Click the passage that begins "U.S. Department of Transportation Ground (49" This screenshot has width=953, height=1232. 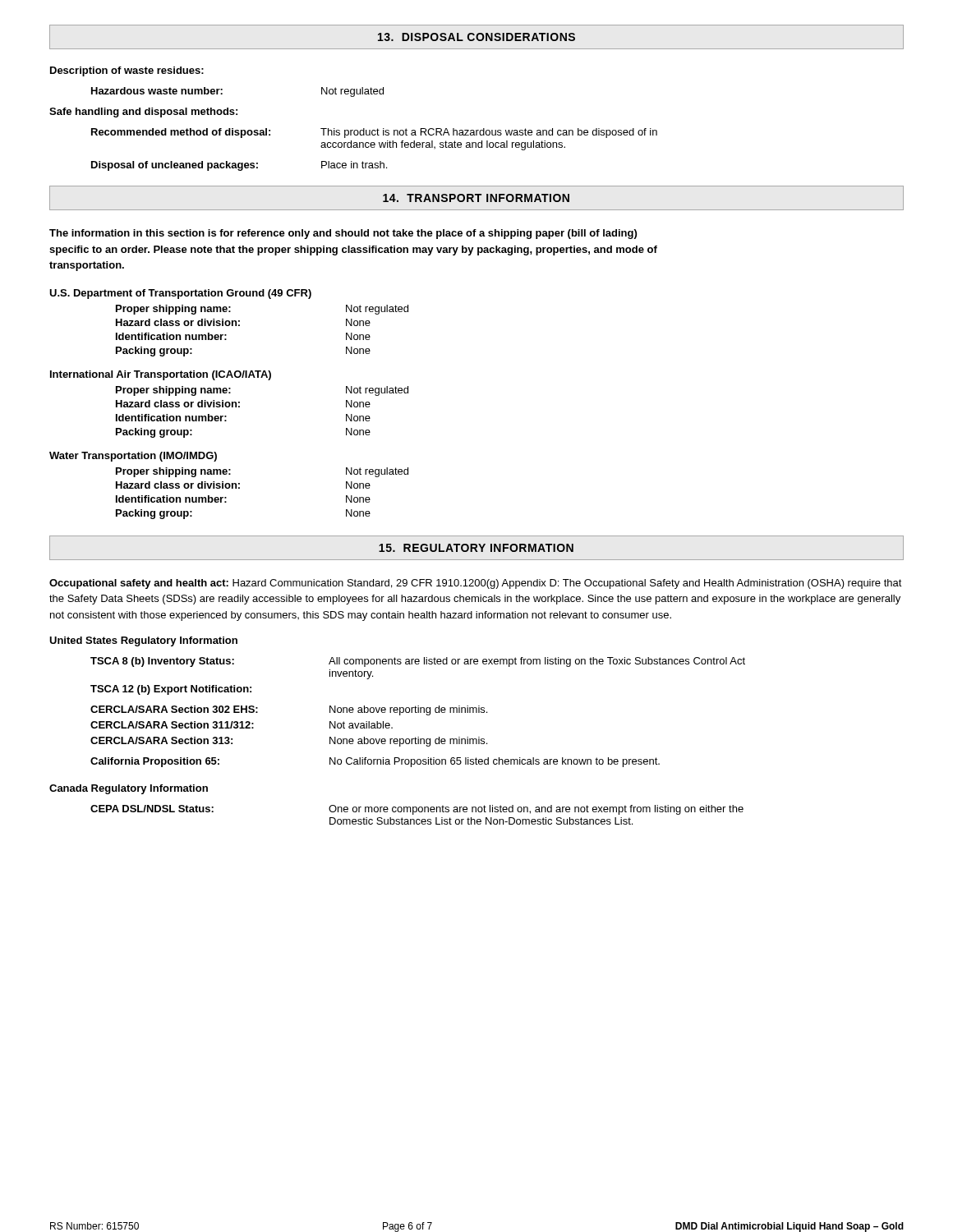tap(180, 294)
